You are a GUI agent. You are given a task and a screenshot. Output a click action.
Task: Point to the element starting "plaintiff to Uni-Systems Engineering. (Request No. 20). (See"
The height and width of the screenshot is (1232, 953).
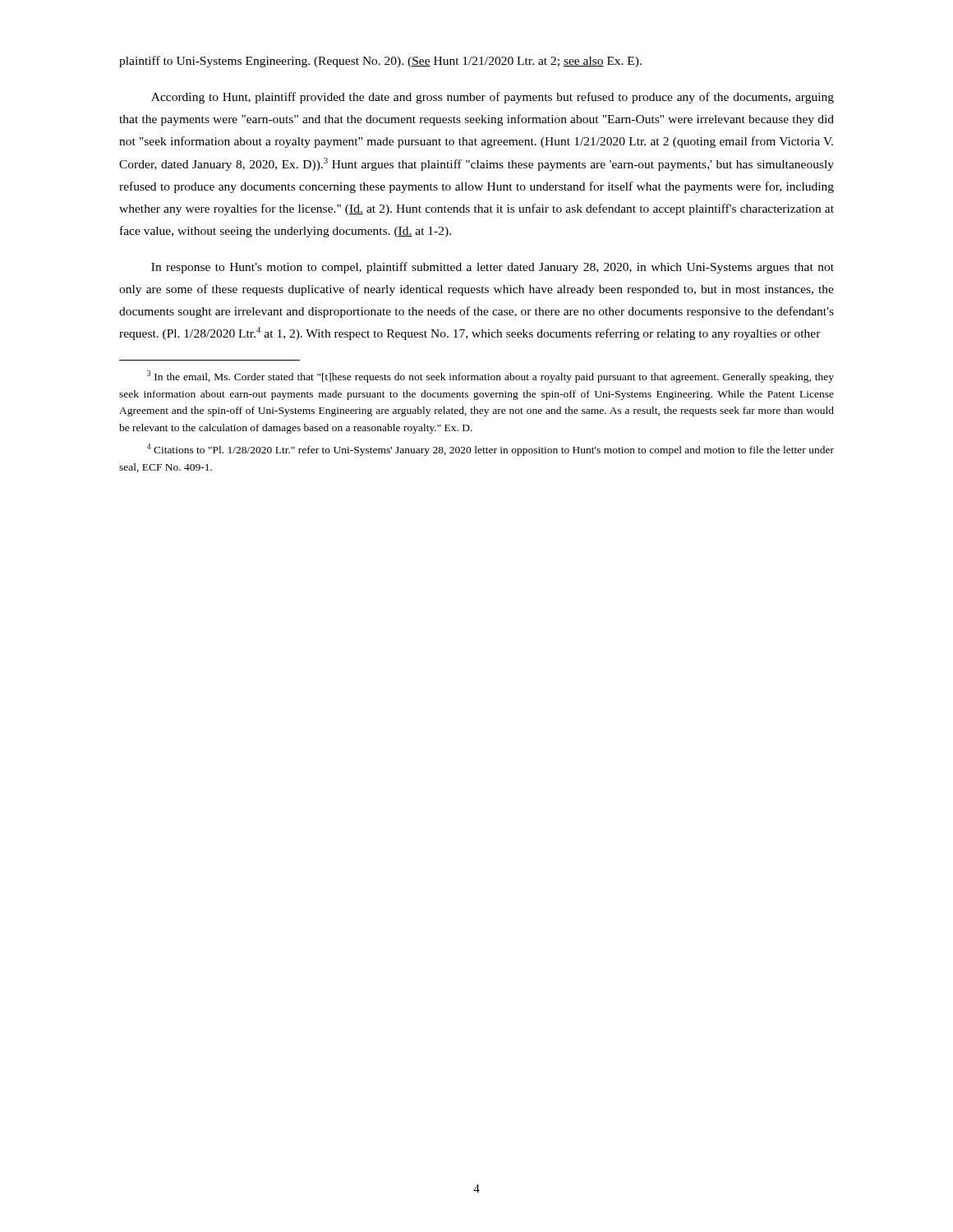(381, 60)
